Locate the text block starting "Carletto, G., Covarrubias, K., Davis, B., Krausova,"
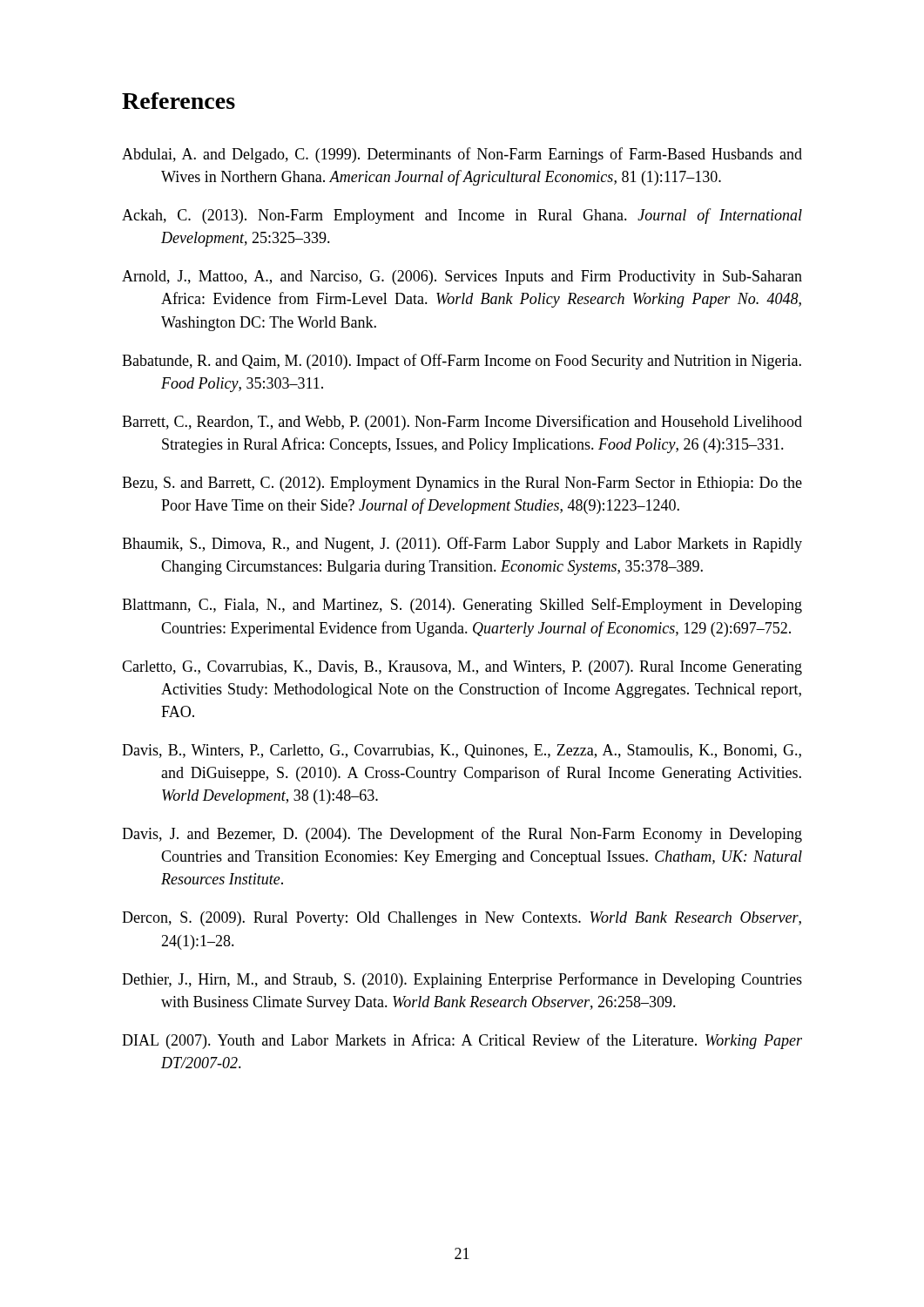Viewport: 924px width, 1307px height. pyautogui.click(x=462, y=689)
